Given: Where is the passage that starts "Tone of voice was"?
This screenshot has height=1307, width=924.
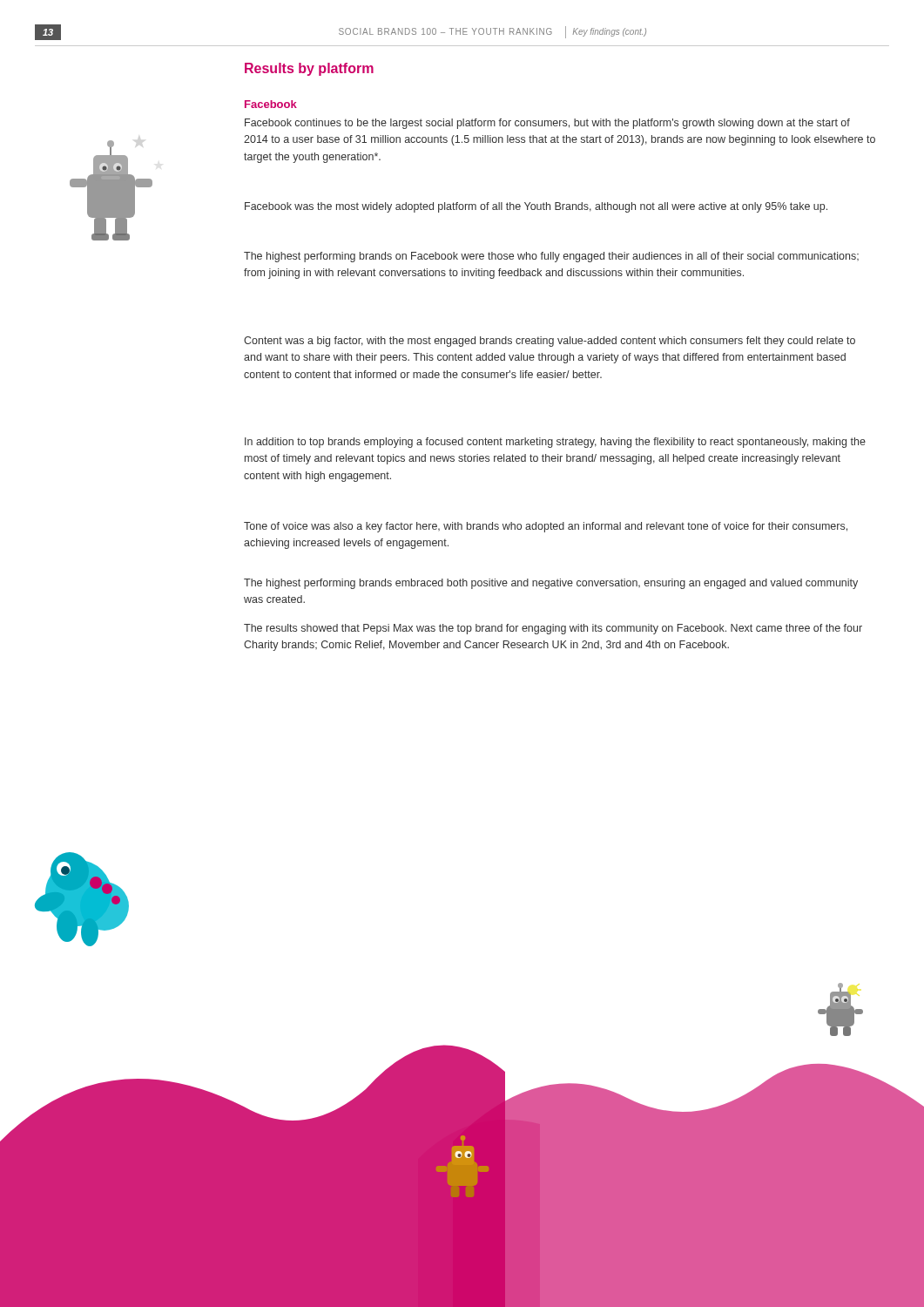Looking at the screenshot, I should [560, 535].
